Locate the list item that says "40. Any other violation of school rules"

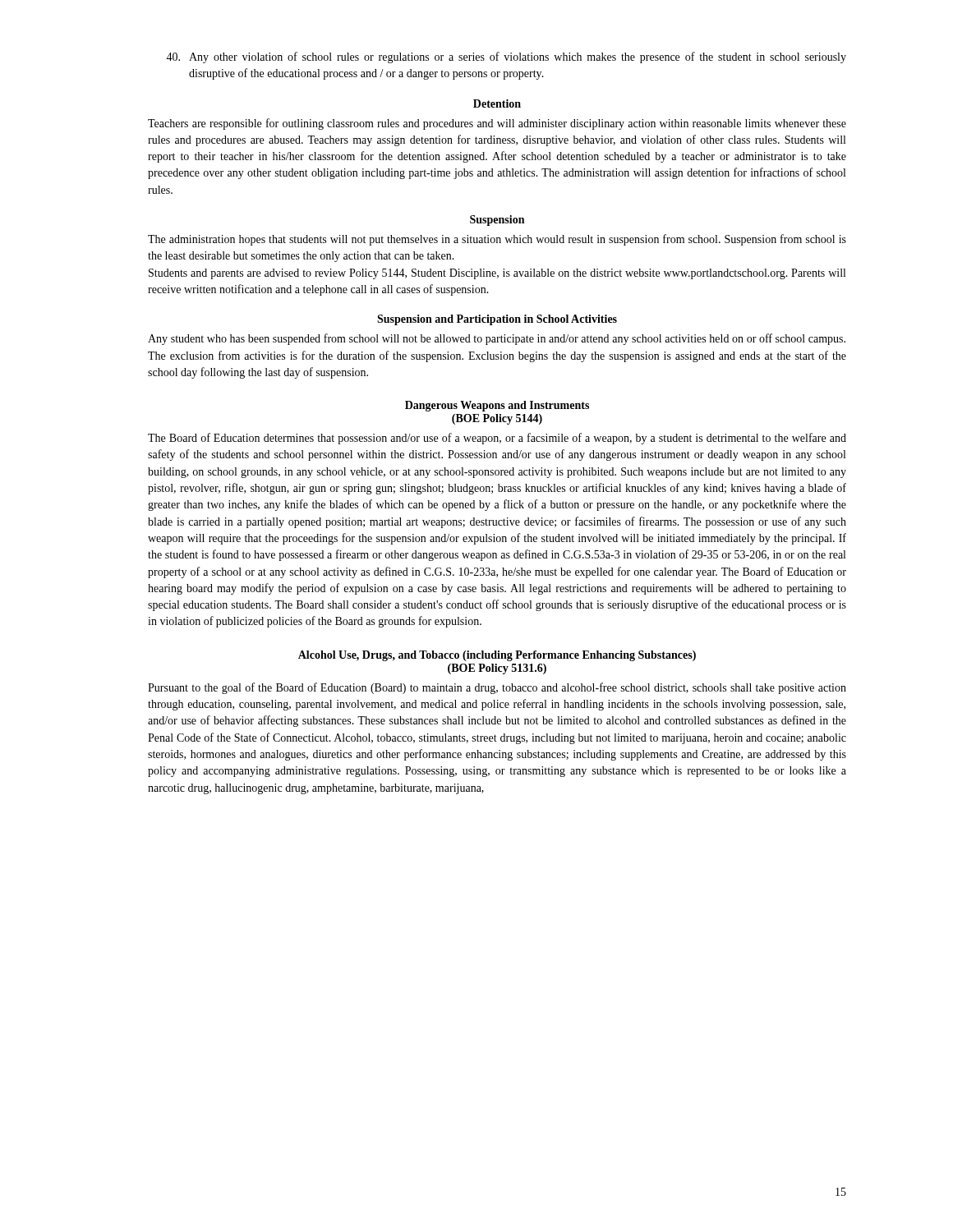click(x=497, y=66)
